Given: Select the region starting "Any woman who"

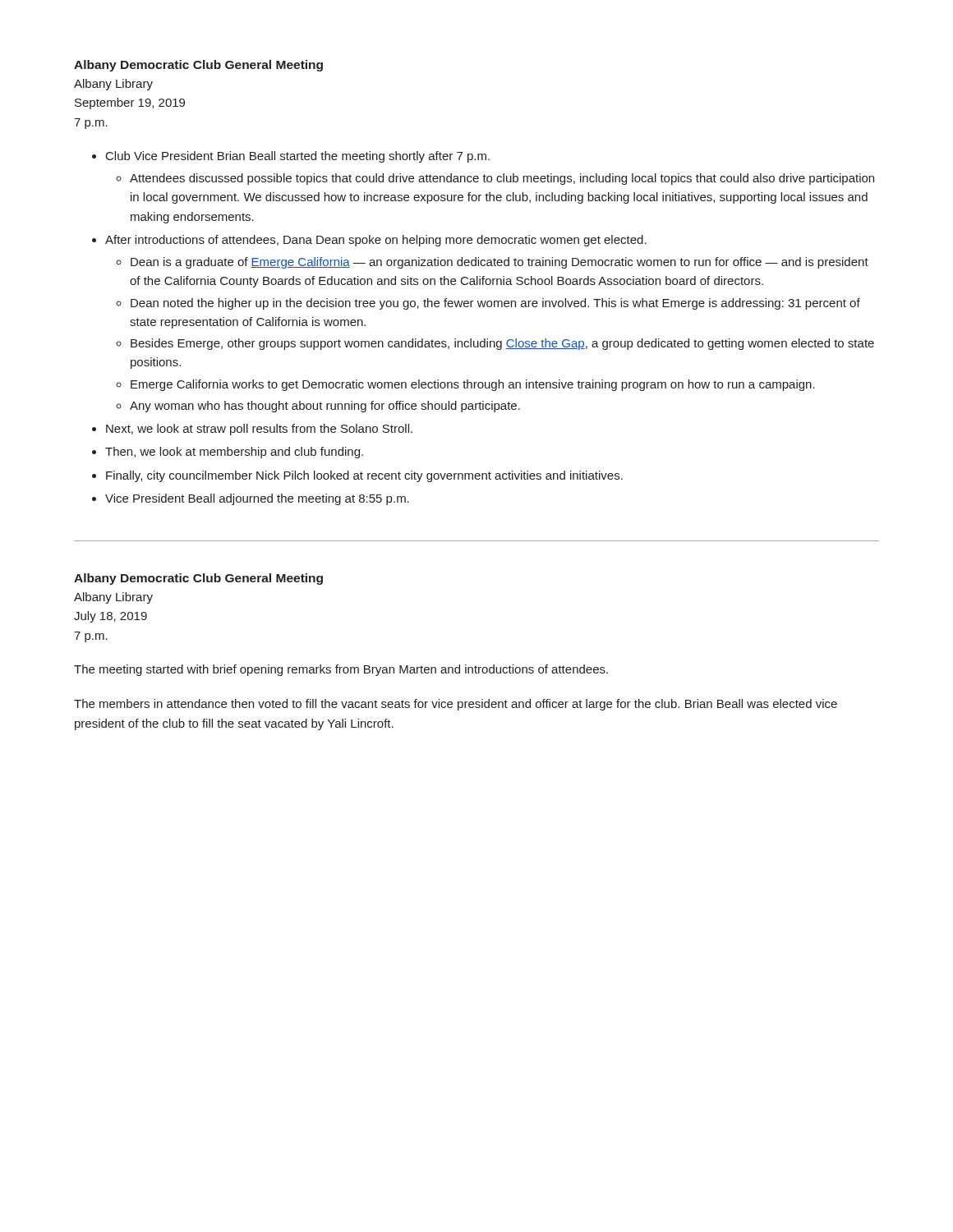Looking at the screenshot, I should pyautogui.click(x=325, y=405).
